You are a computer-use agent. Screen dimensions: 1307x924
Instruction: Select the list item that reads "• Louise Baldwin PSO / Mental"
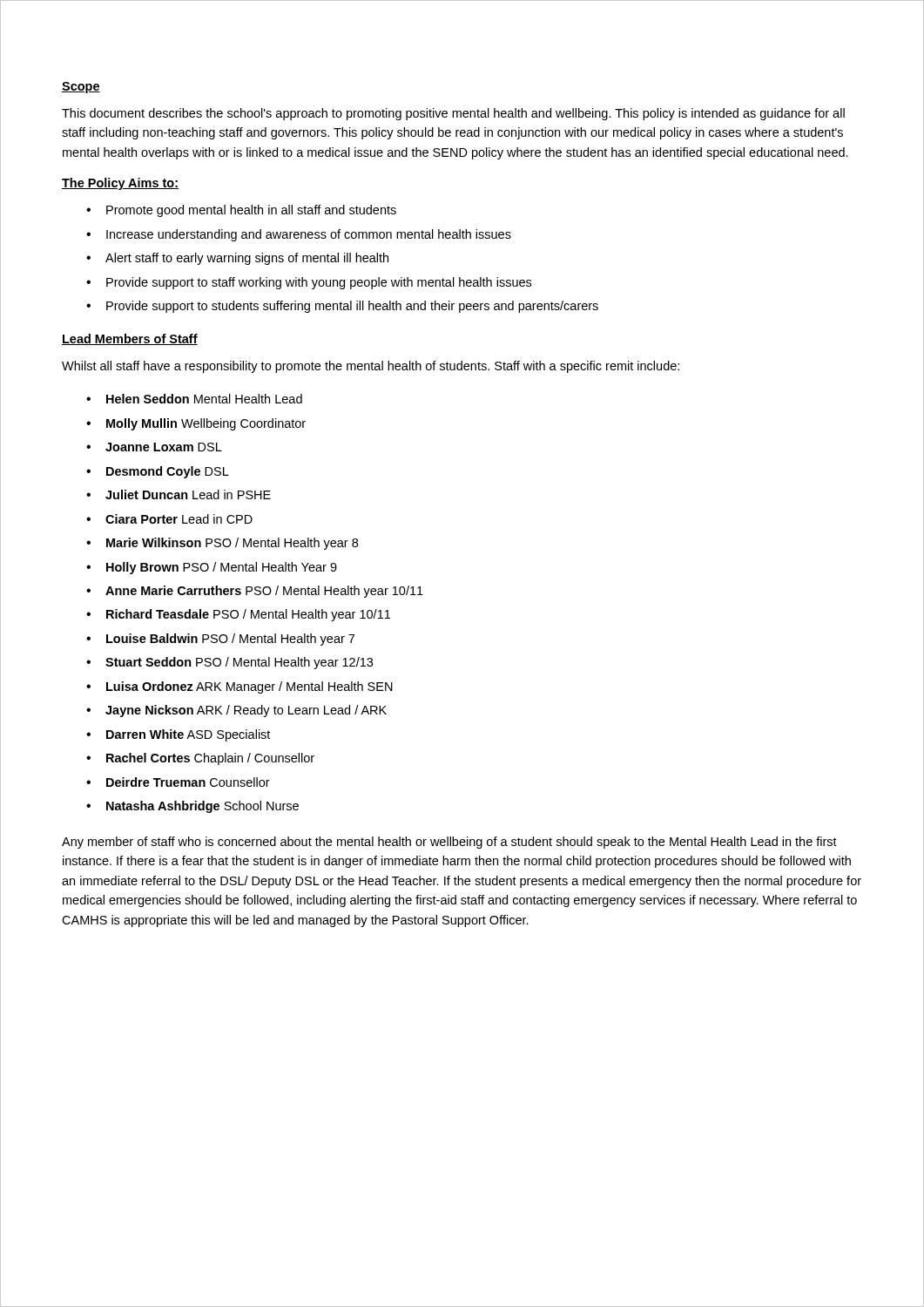220,640
